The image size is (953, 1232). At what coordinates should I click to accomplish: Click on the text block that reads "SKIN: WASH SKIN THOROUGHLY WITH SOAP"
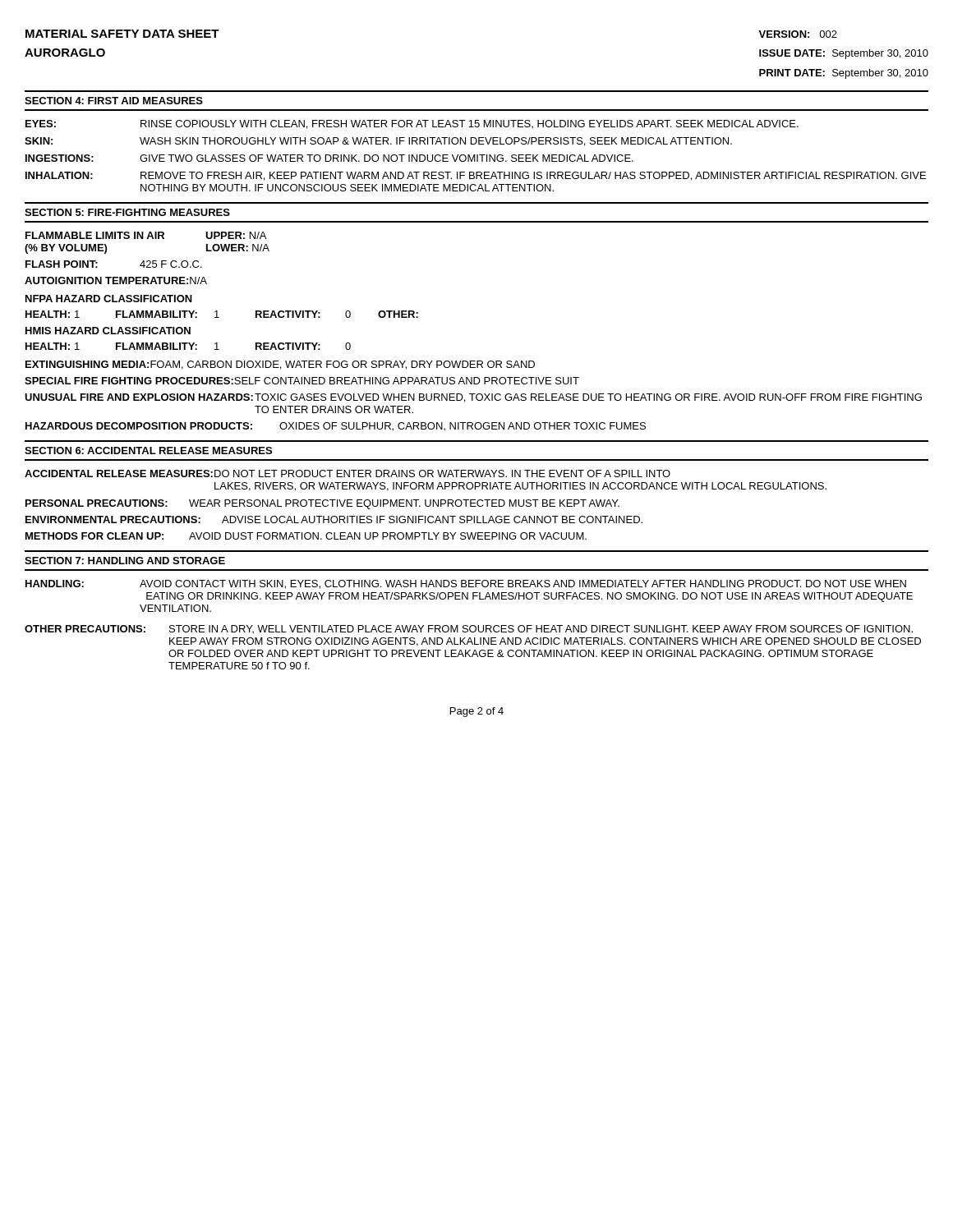pos(476,141)
